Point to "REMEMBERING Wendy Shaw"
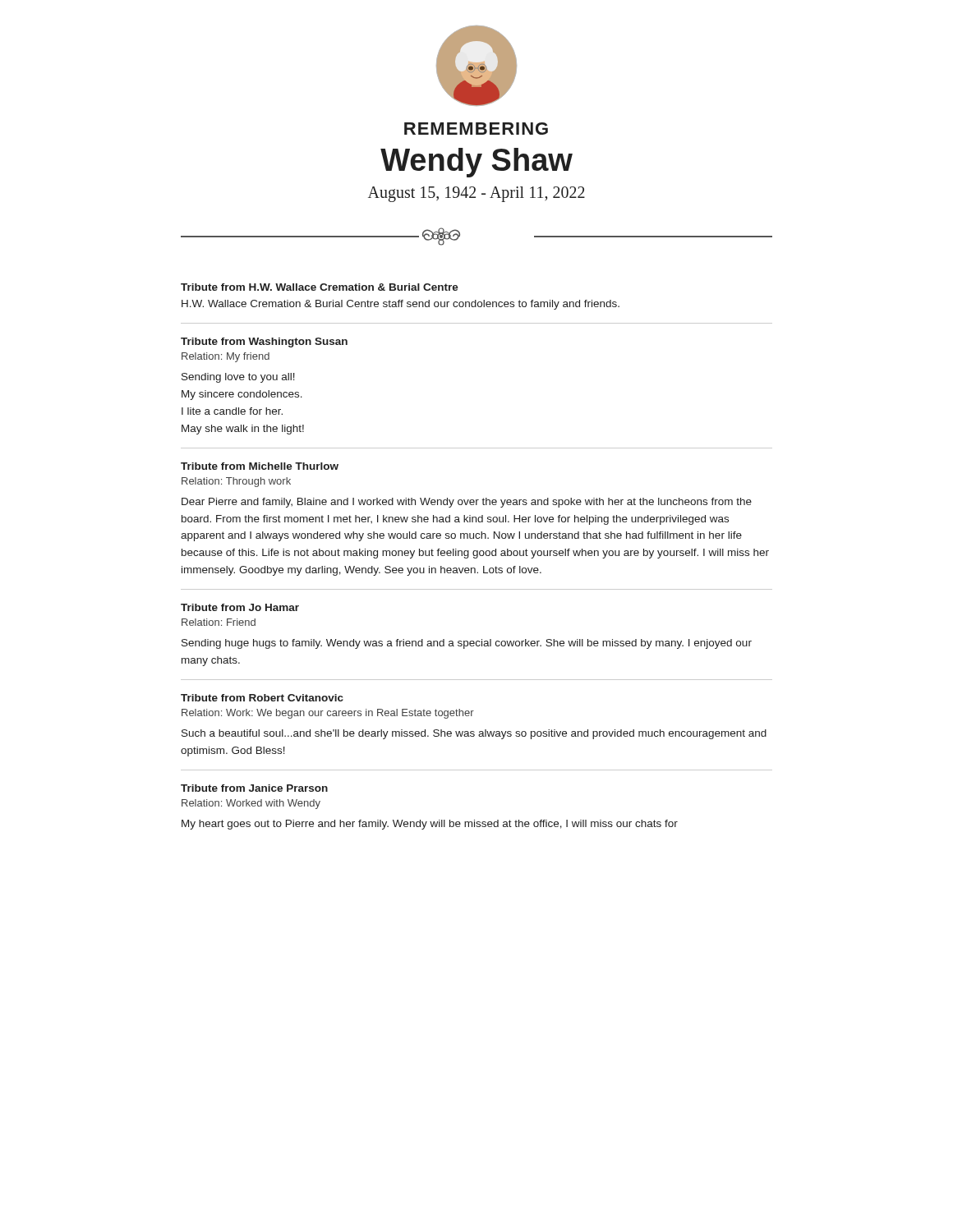The width and height of the screenshot is (953, 1232). 476,148
